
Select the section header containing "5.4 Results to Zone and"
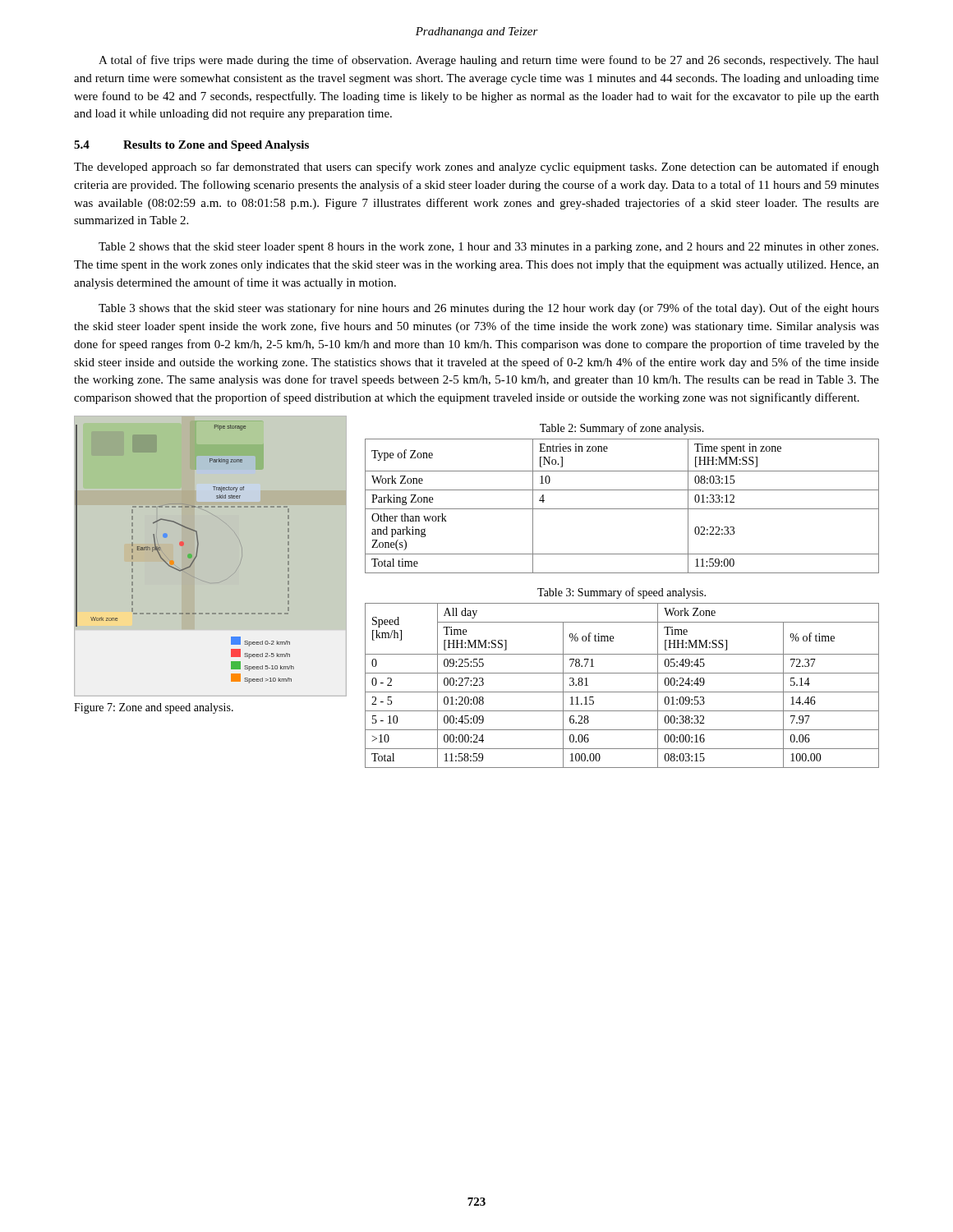[192, 145]
